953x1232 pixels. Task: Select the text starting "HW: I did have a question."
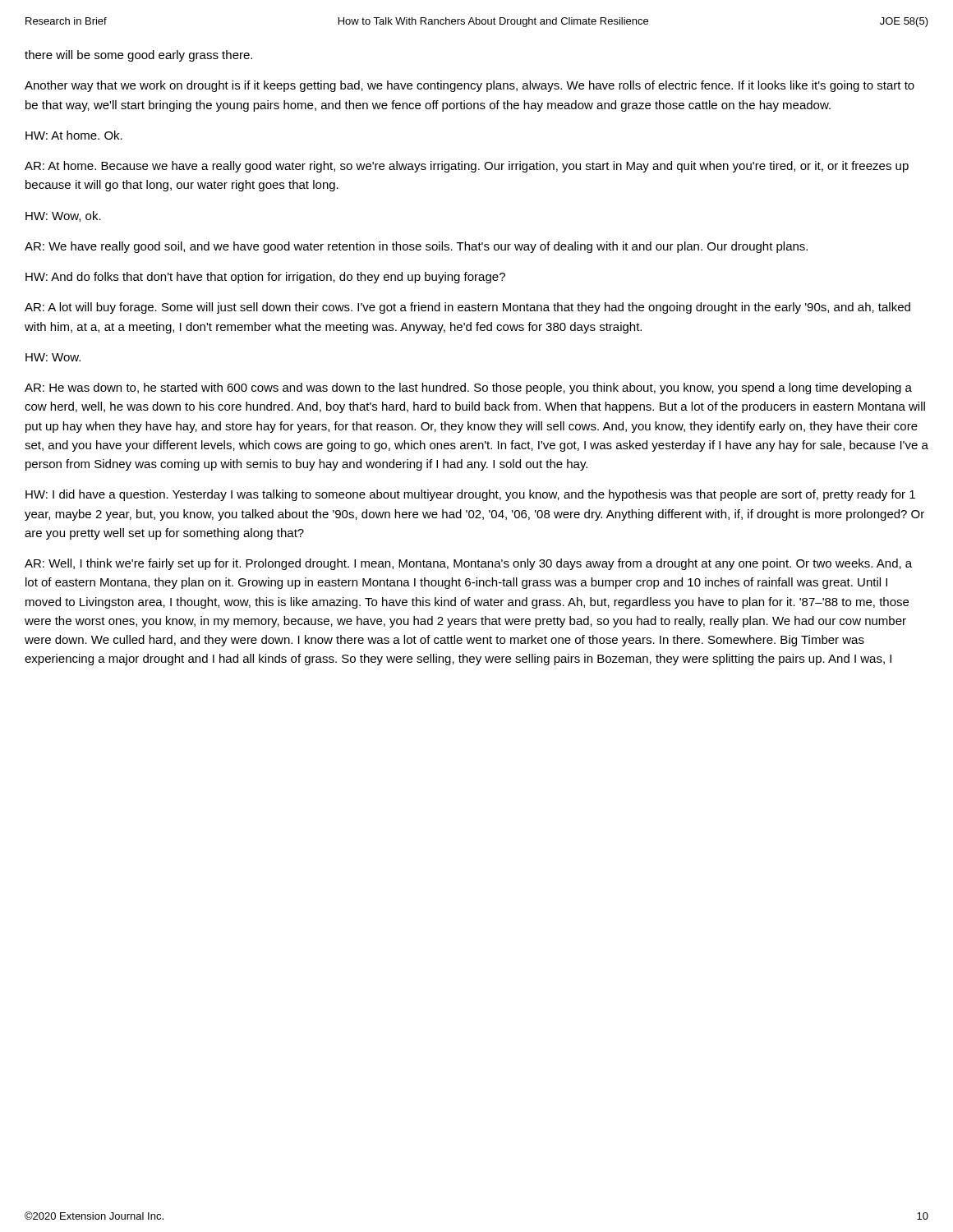(x=475, y=513)
